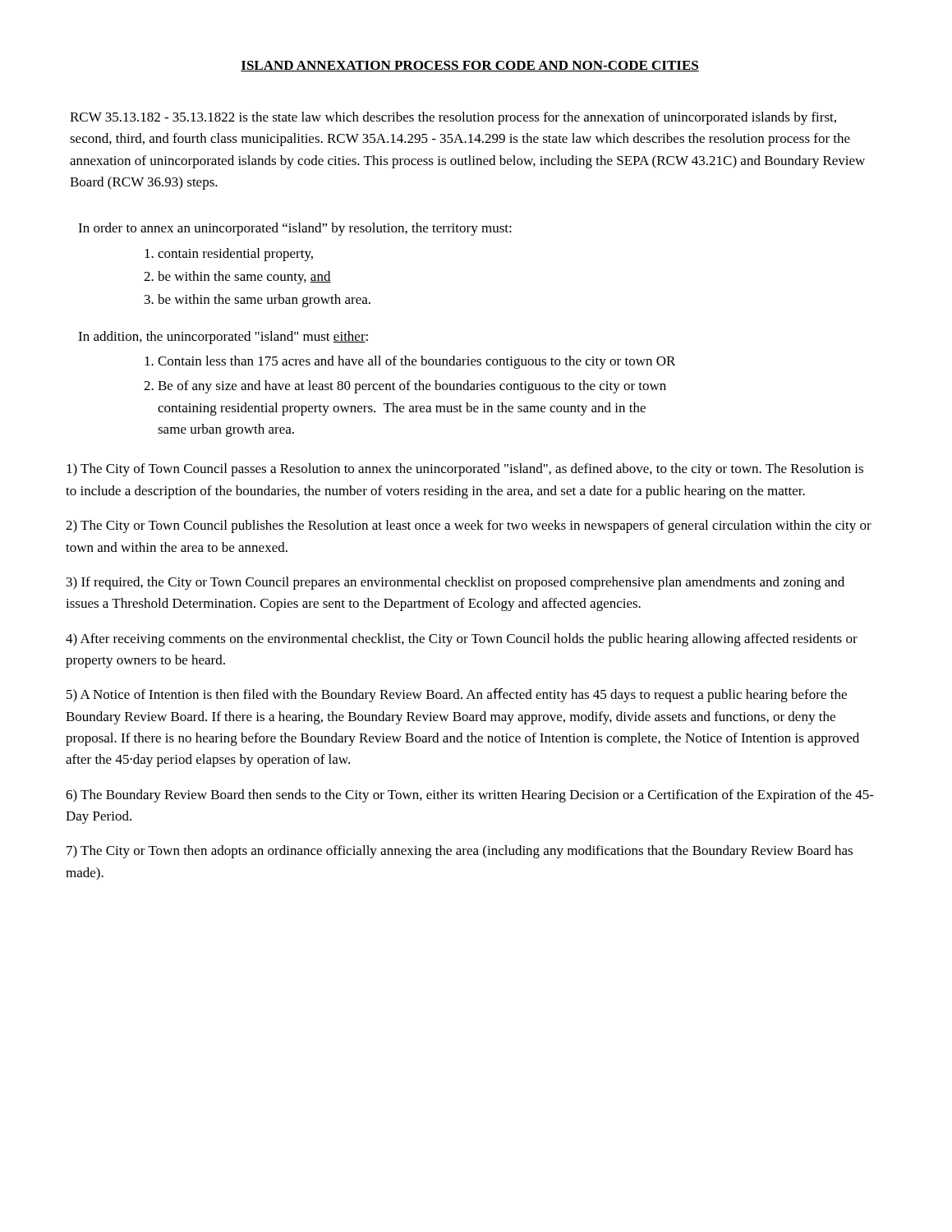This screenshot has height=1232, width=952.
Task: Click the passage that begins "In addition, the unincorporated "island""
Action: pos(224,336)
